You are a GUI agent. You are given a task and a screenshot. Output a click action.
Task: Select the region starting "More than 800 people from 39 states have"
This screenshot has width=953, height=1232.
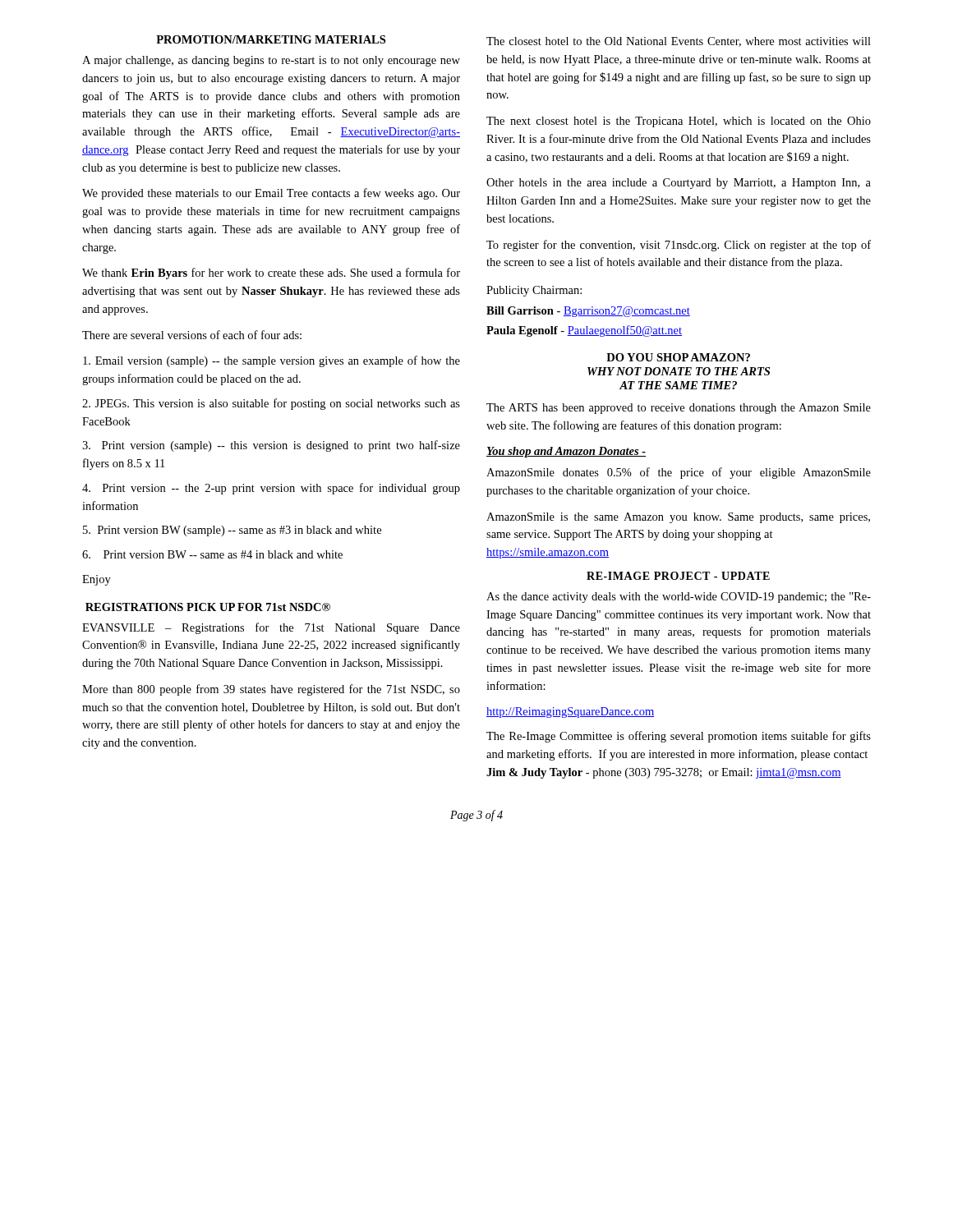click(x=271, y=716)
